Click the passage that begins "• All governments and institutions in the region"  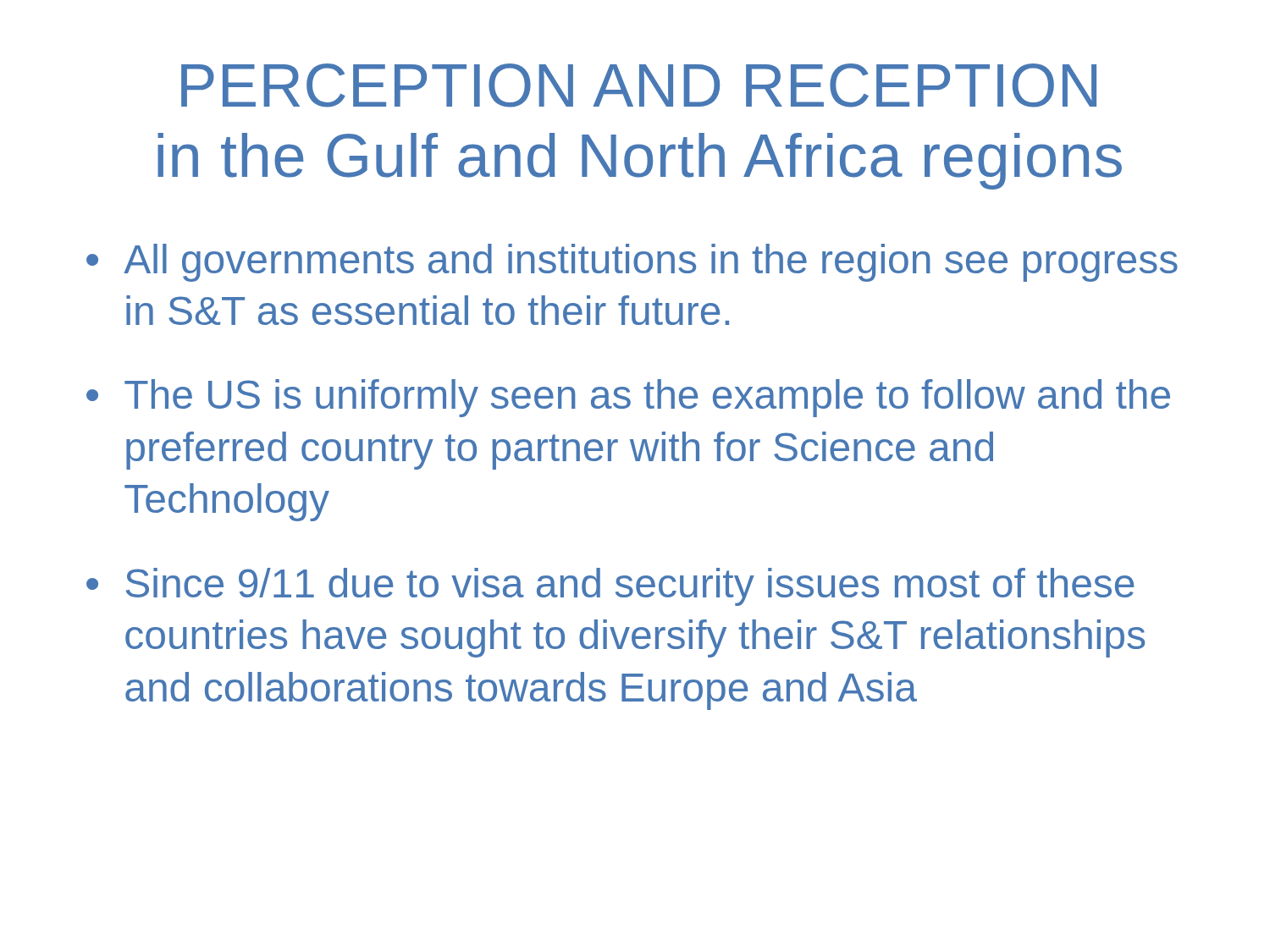pyautogui.click(x=639, y=285)
